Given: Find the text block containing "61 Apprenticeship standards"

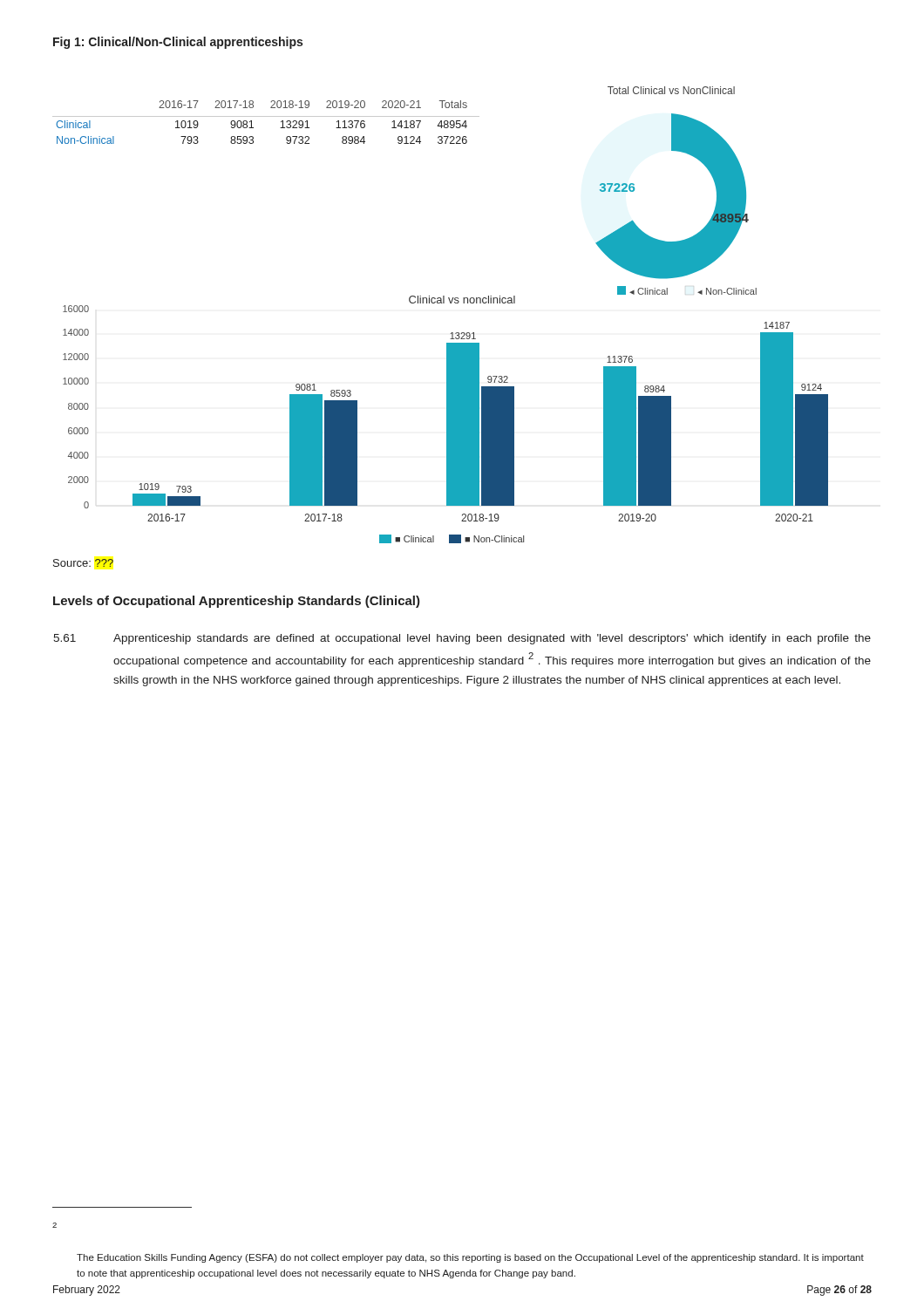Looking at the screenshot, I should [x=462, y=659].
